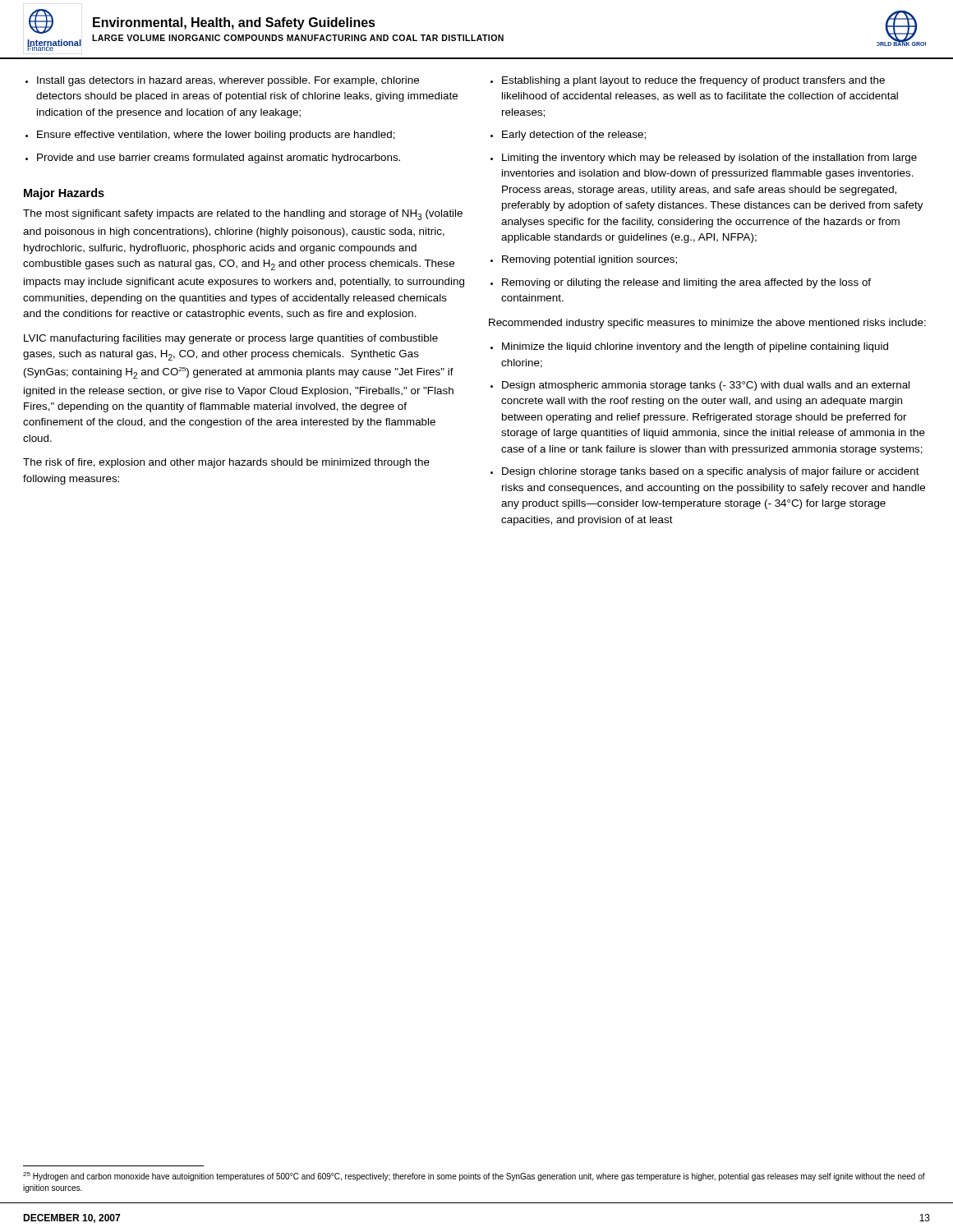Click on the list item with the text "Removing or diluting"
The height and width of the screenshot is (1232, 953).
[x=686, y=290]
